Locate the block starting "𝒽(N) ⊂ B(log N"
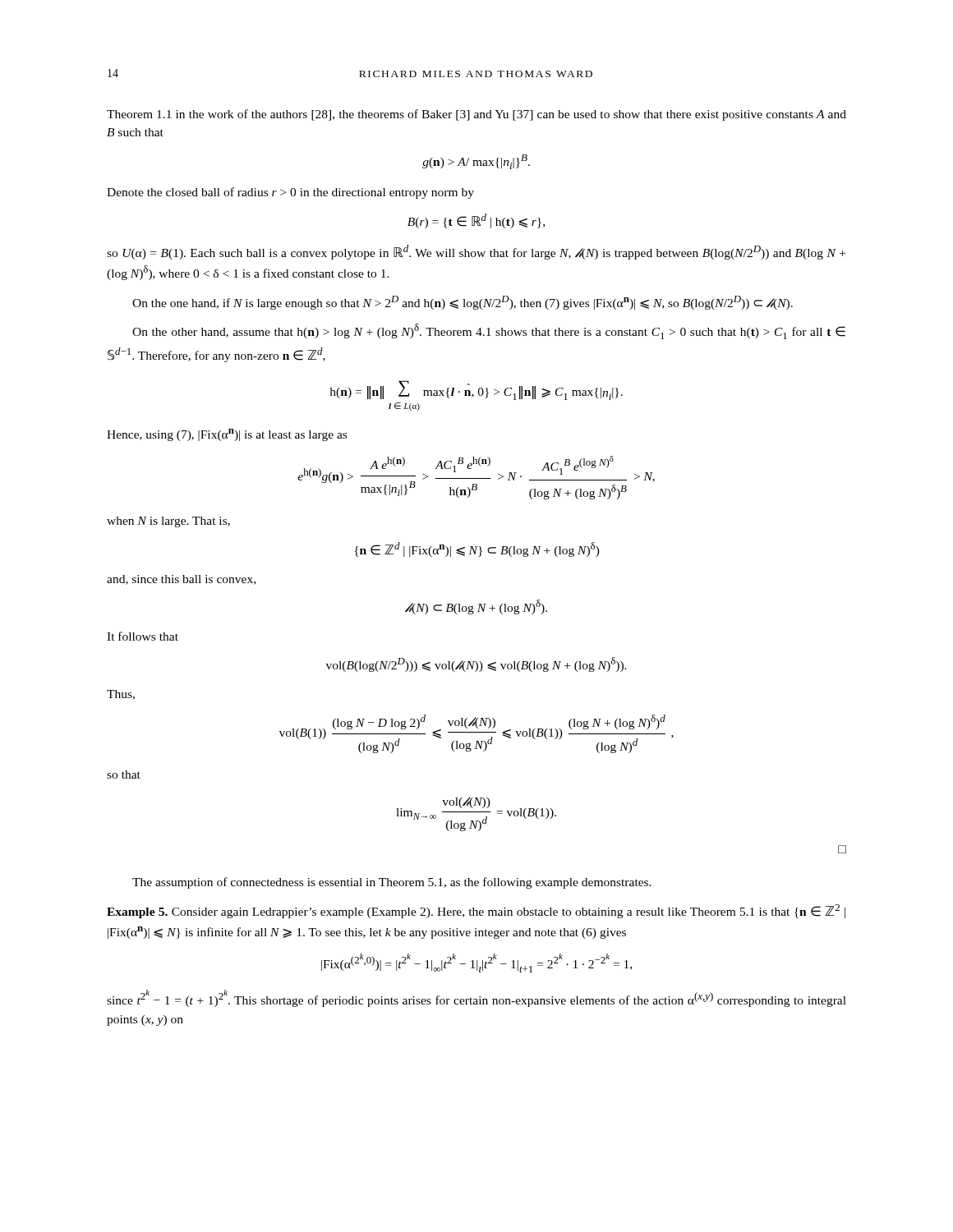Viewport: 953px width, 1232px height. 476,606
